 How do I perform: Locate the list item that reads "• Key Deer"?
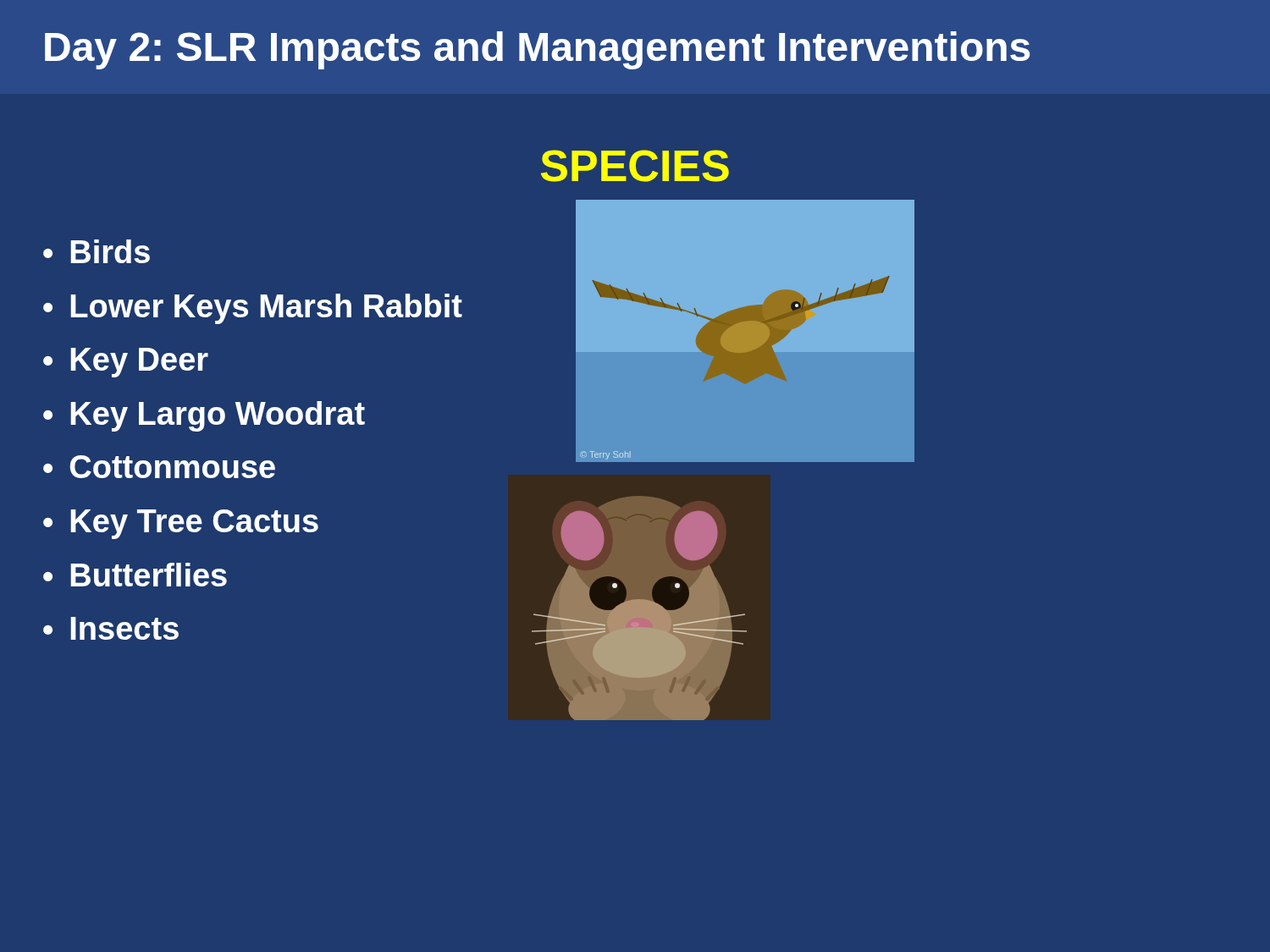click(x=125, y=360)
